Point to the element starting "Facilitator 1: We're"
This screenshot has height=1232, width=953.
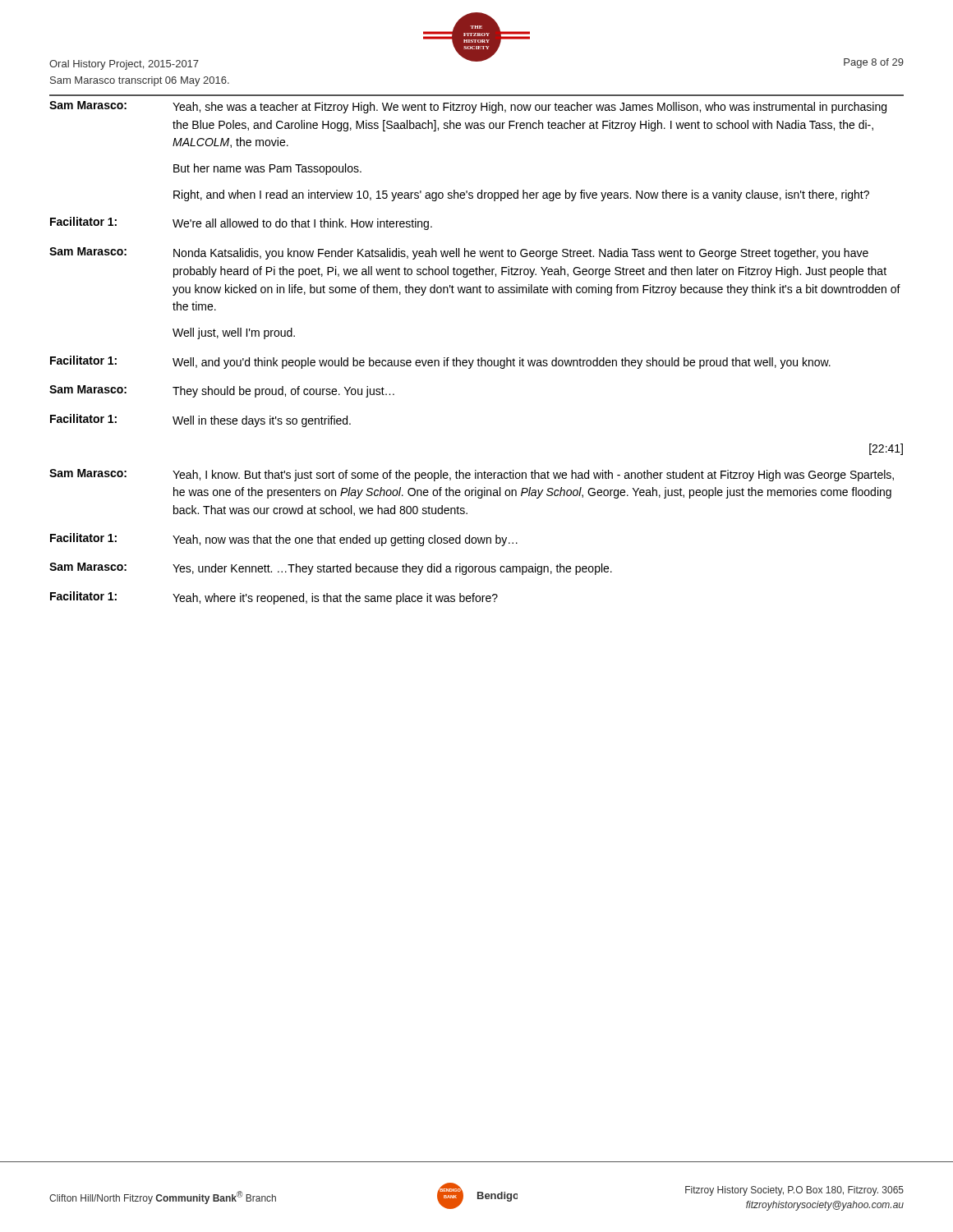click(241, 223)
